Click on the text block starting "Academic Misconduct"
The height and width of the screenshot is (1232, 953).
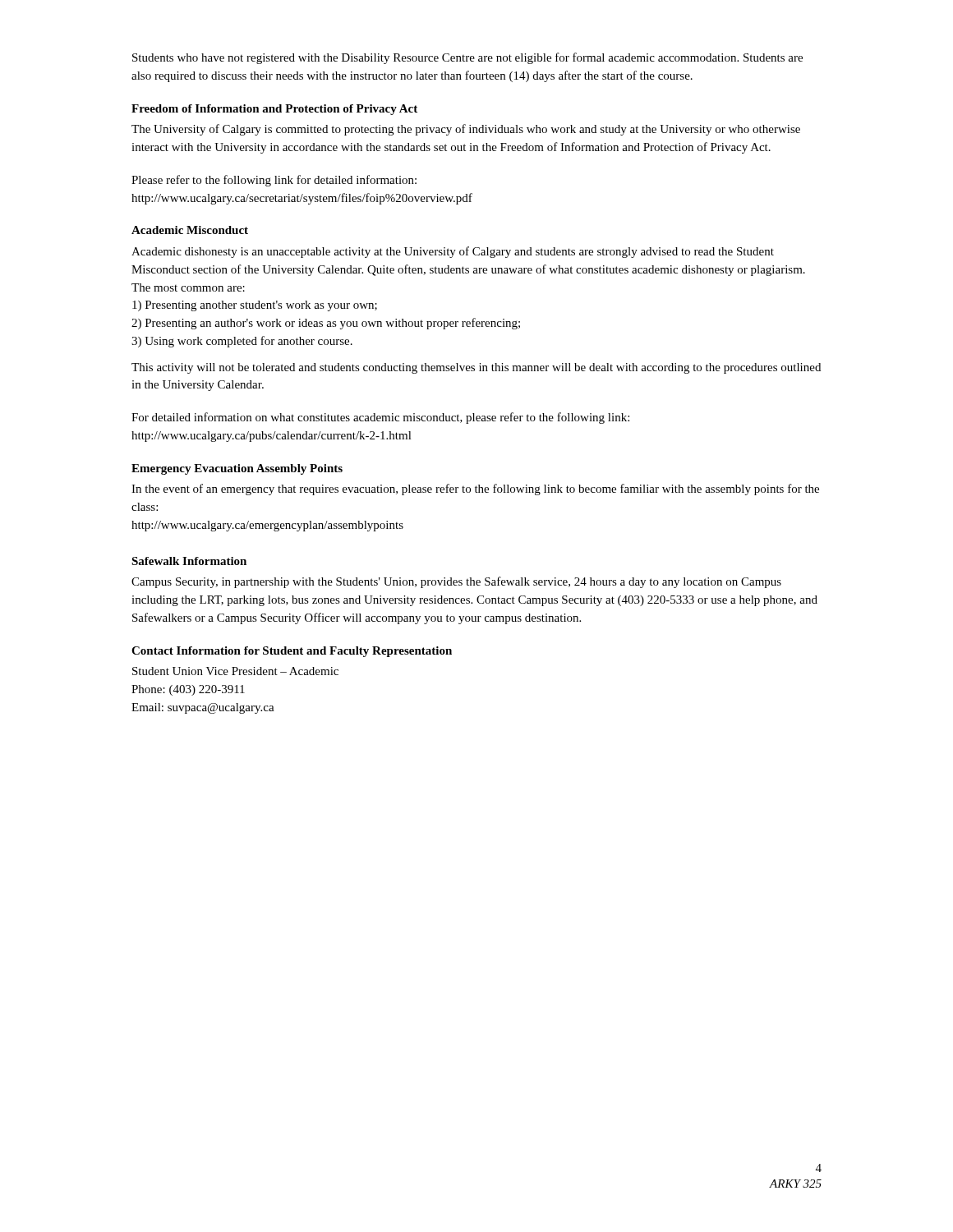point(190,230)
